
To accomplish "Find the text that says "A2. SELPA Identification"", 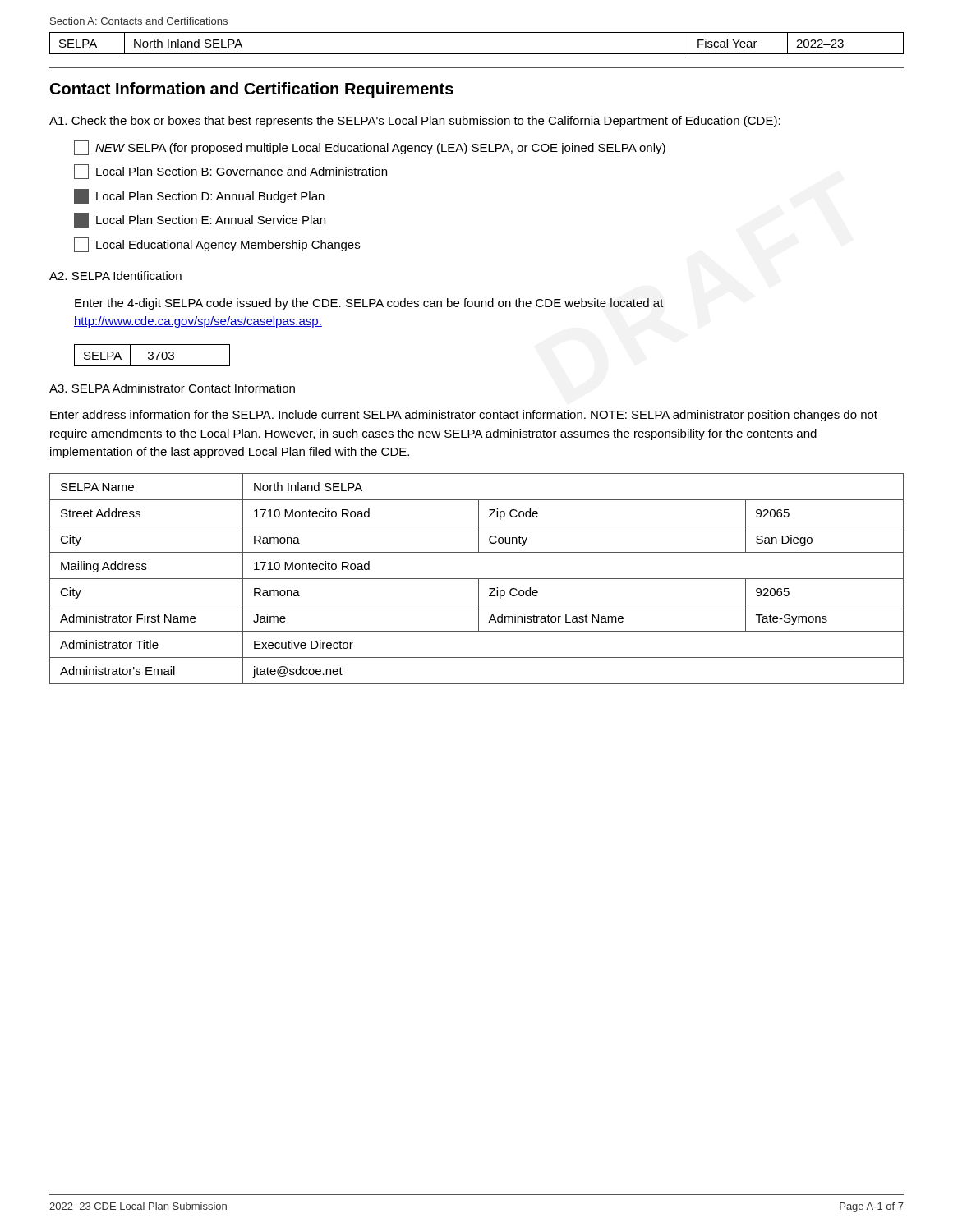I will (116, 276).
